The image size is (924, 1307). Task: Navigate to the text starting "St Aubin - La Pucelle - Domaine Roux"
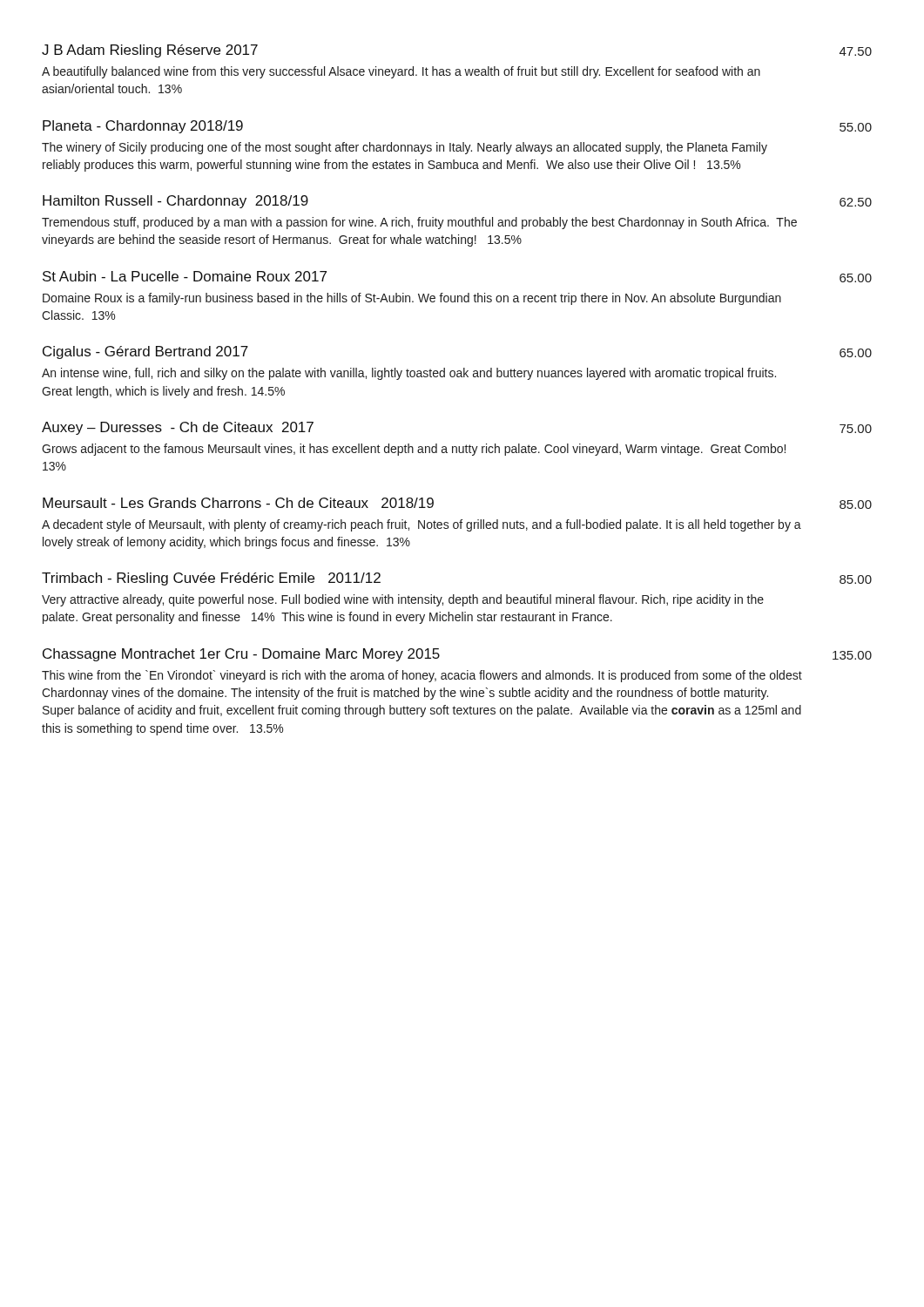(457, 296)
